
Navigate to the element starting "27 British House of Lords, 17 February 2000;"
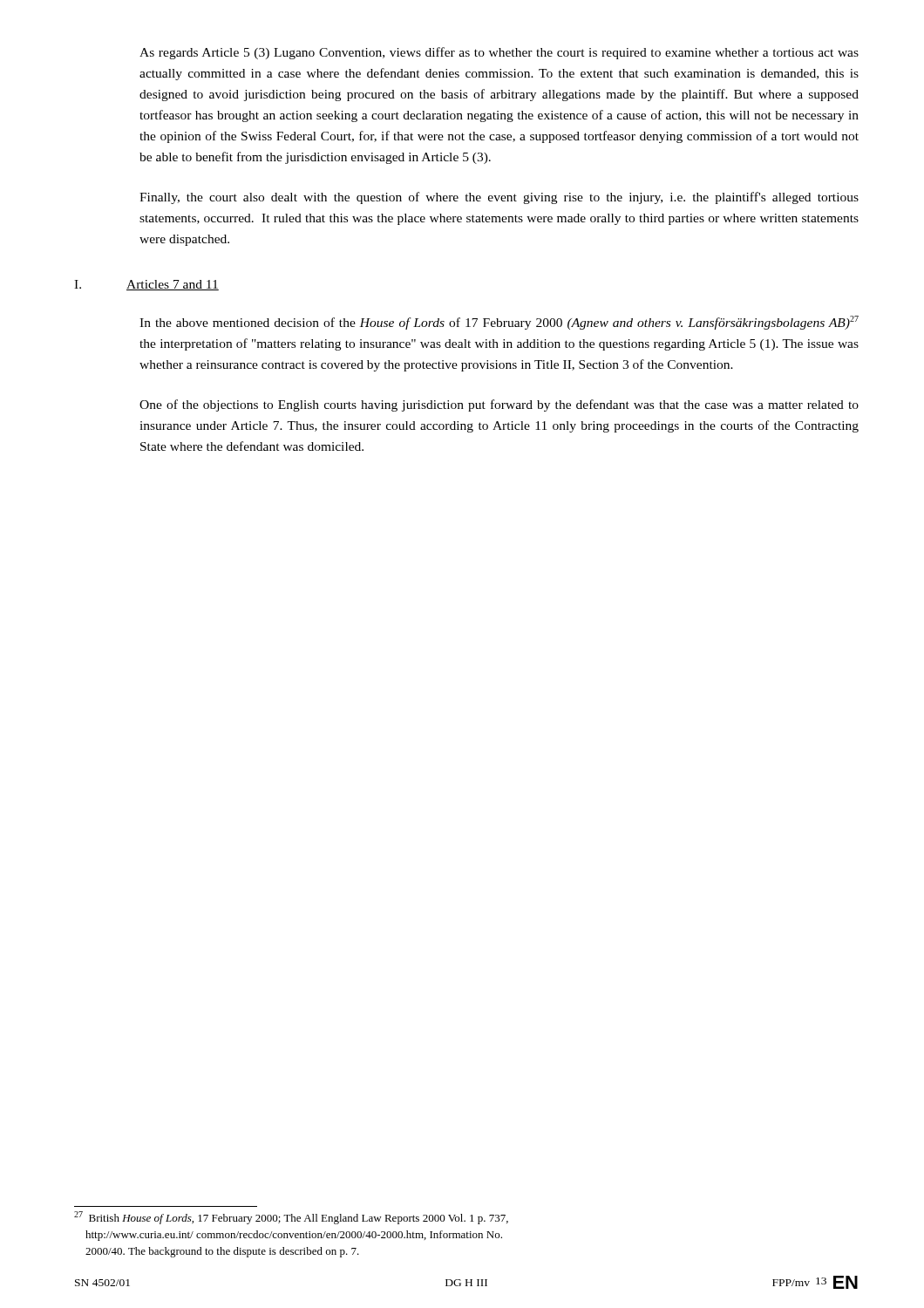tap(291, 1234)
